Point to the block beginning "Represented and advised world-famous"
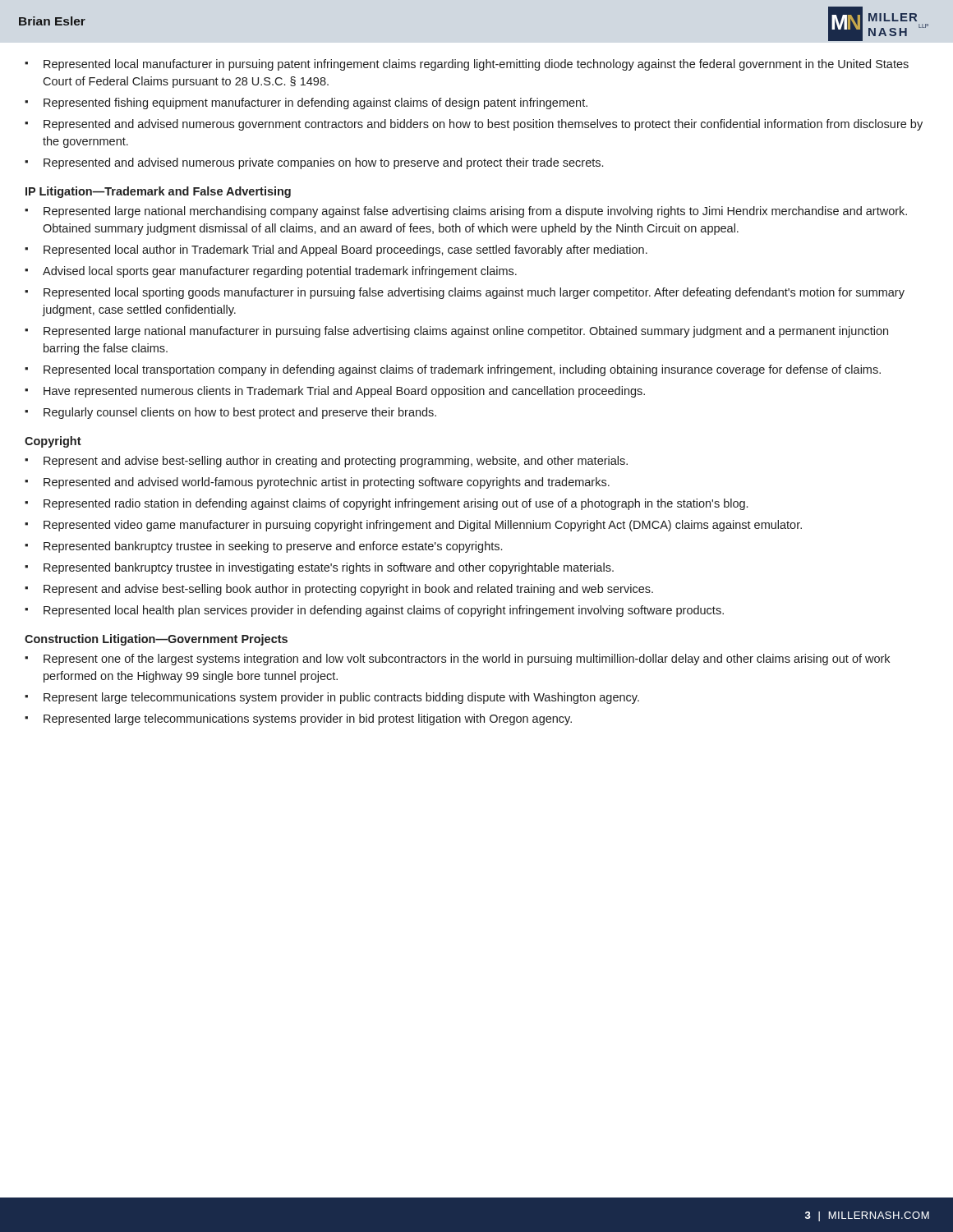953x1232 pixels. pyautogui.click(x=326, y=482)
